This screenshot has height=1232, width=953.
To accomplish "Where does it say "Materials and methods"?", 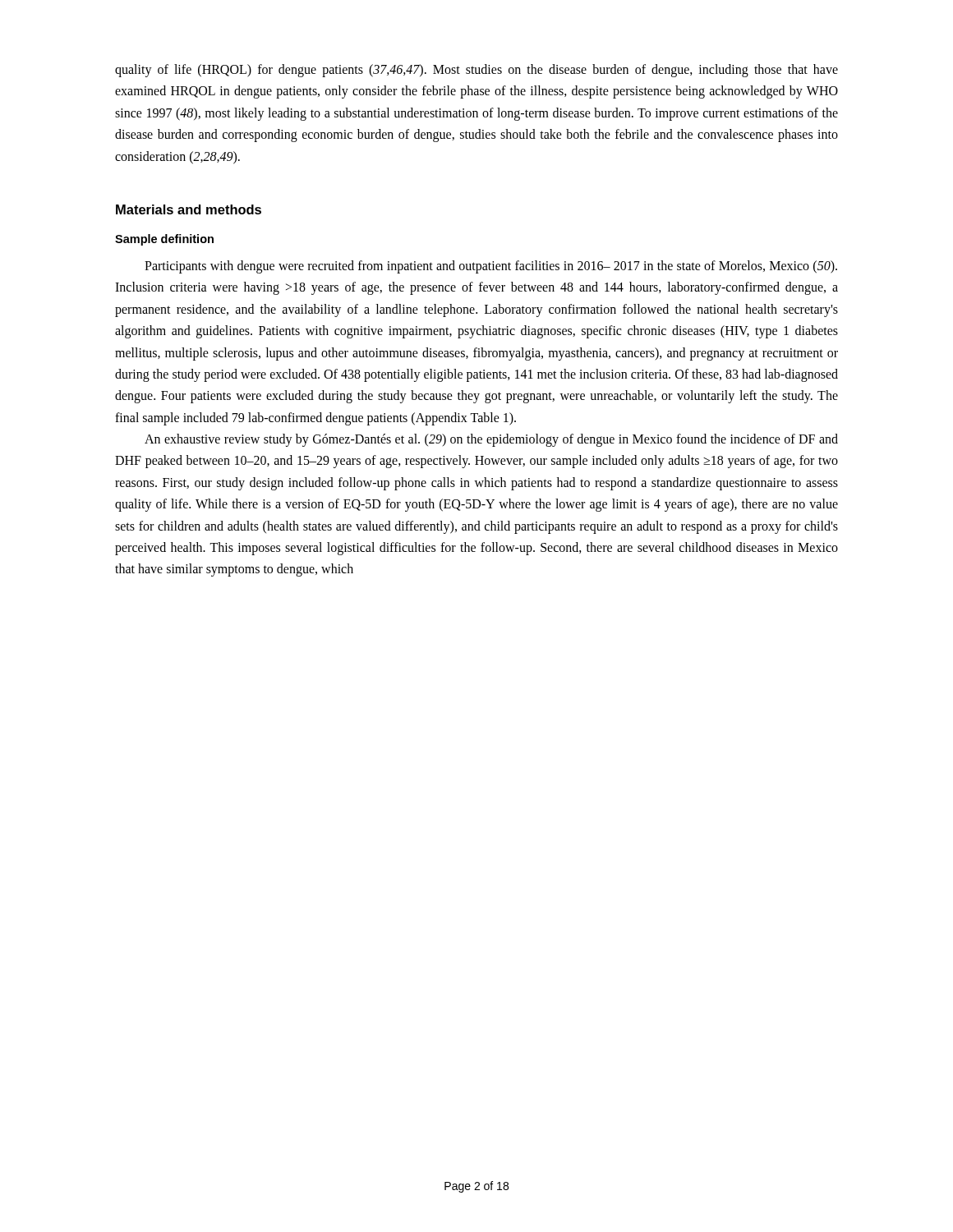I will click(x=188, y=209).
